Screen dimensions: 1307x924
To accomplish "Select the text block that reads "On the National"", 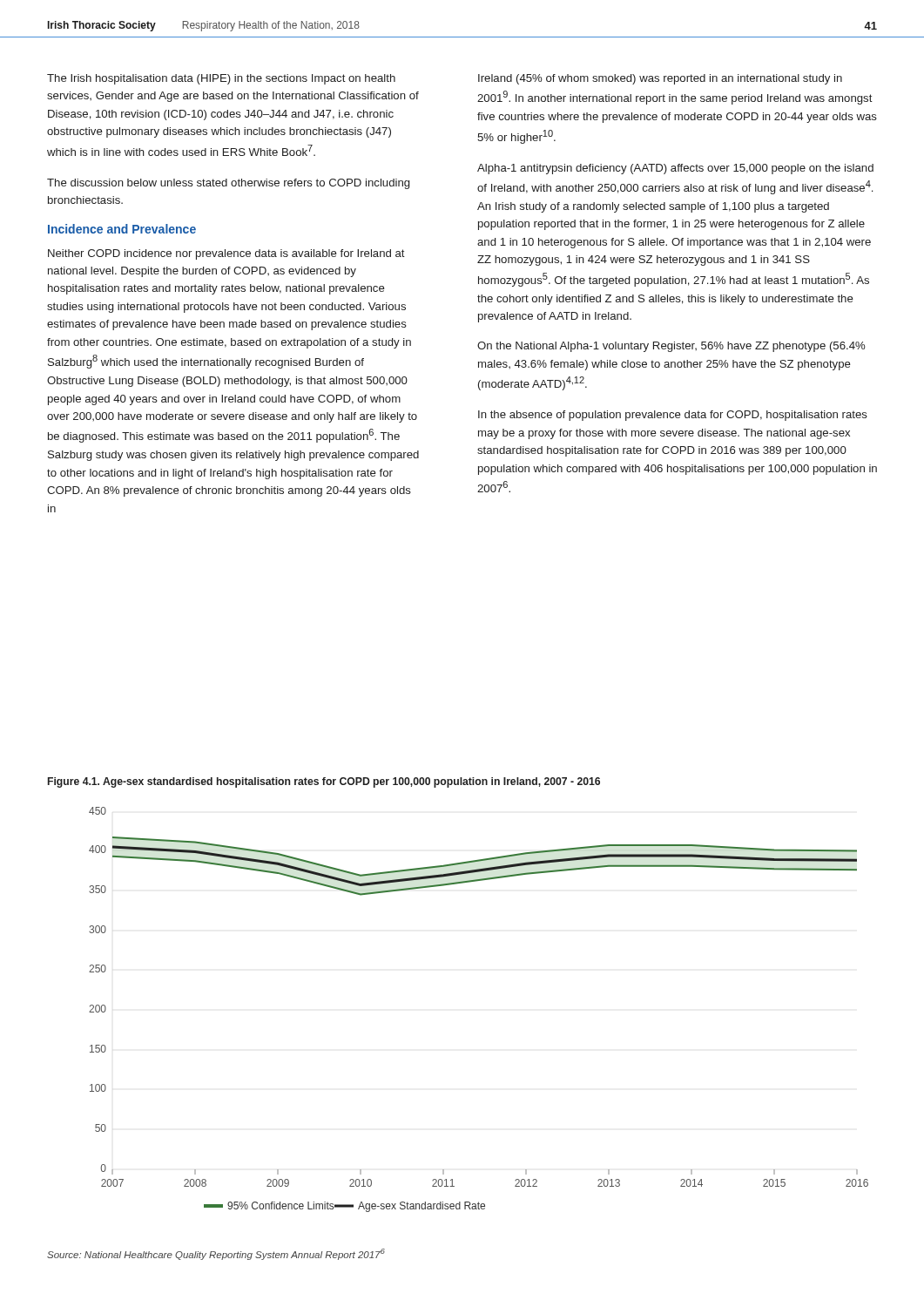I will tap(671, 365).
